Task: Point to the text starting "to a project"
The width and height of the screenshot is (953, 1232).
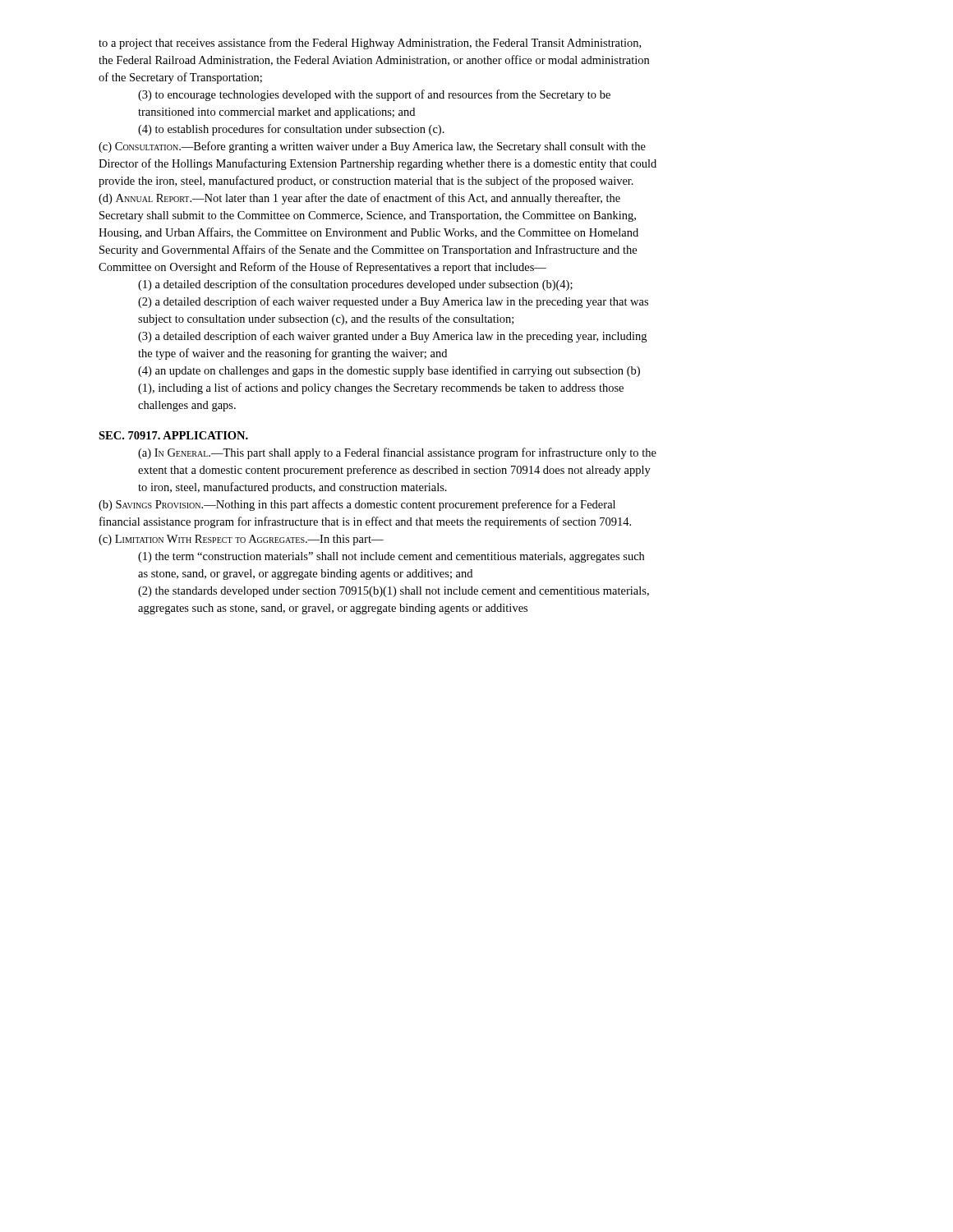Action: tap(378, 60)
